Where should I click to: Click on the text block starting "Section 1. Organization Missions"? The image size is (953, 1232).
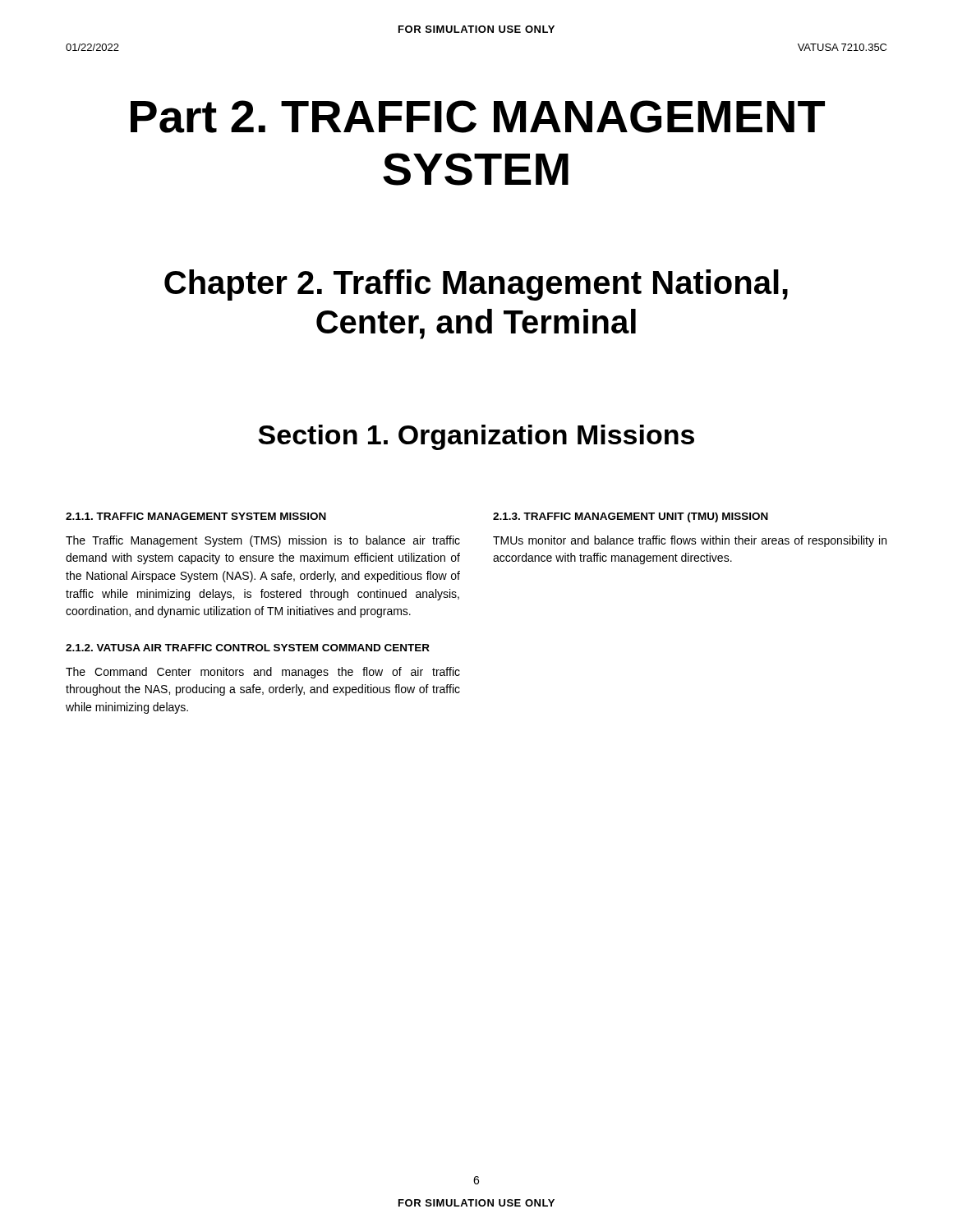click(x=476, y=435)
